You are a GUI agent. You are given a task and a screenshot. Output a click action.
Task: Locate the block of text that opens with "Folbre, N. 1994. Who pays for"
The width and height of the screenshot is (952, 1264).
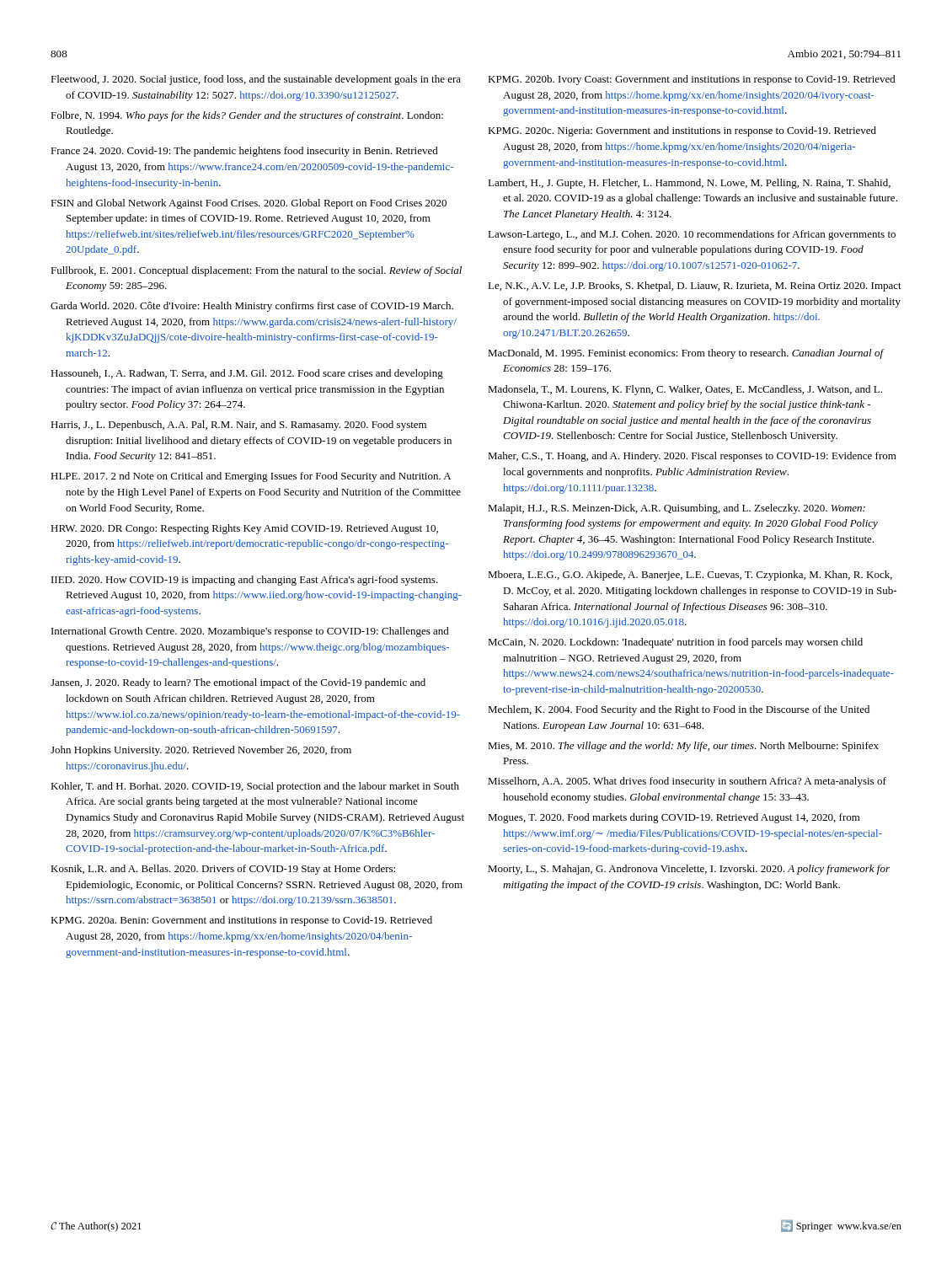pyautogui.click(x=247, y=123)
